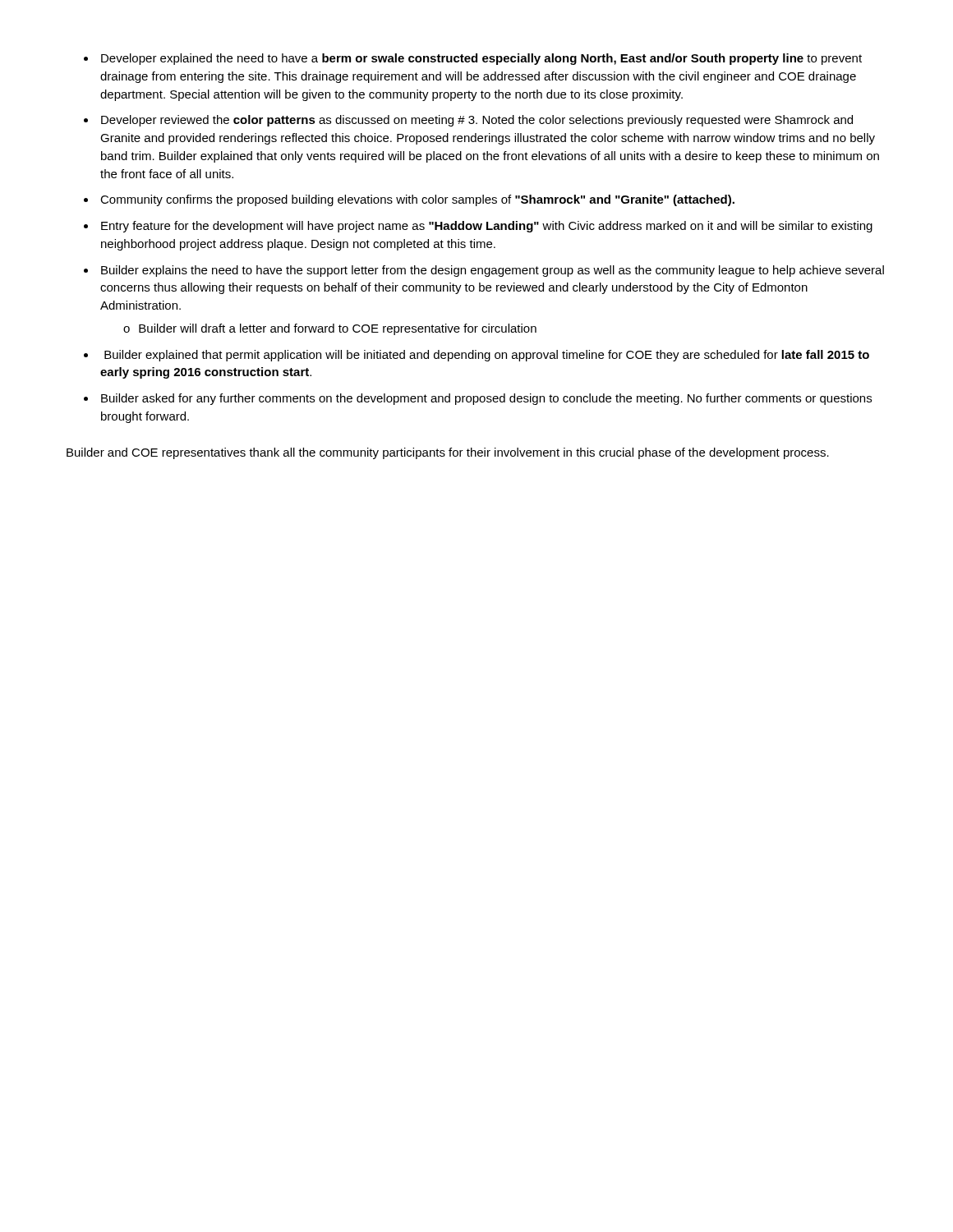Where is the passage that starts "Builder explained that"?
Image resolution: width=953 pixels, height=1232 pixels.
pyautogui.click(x=485, y=363)
